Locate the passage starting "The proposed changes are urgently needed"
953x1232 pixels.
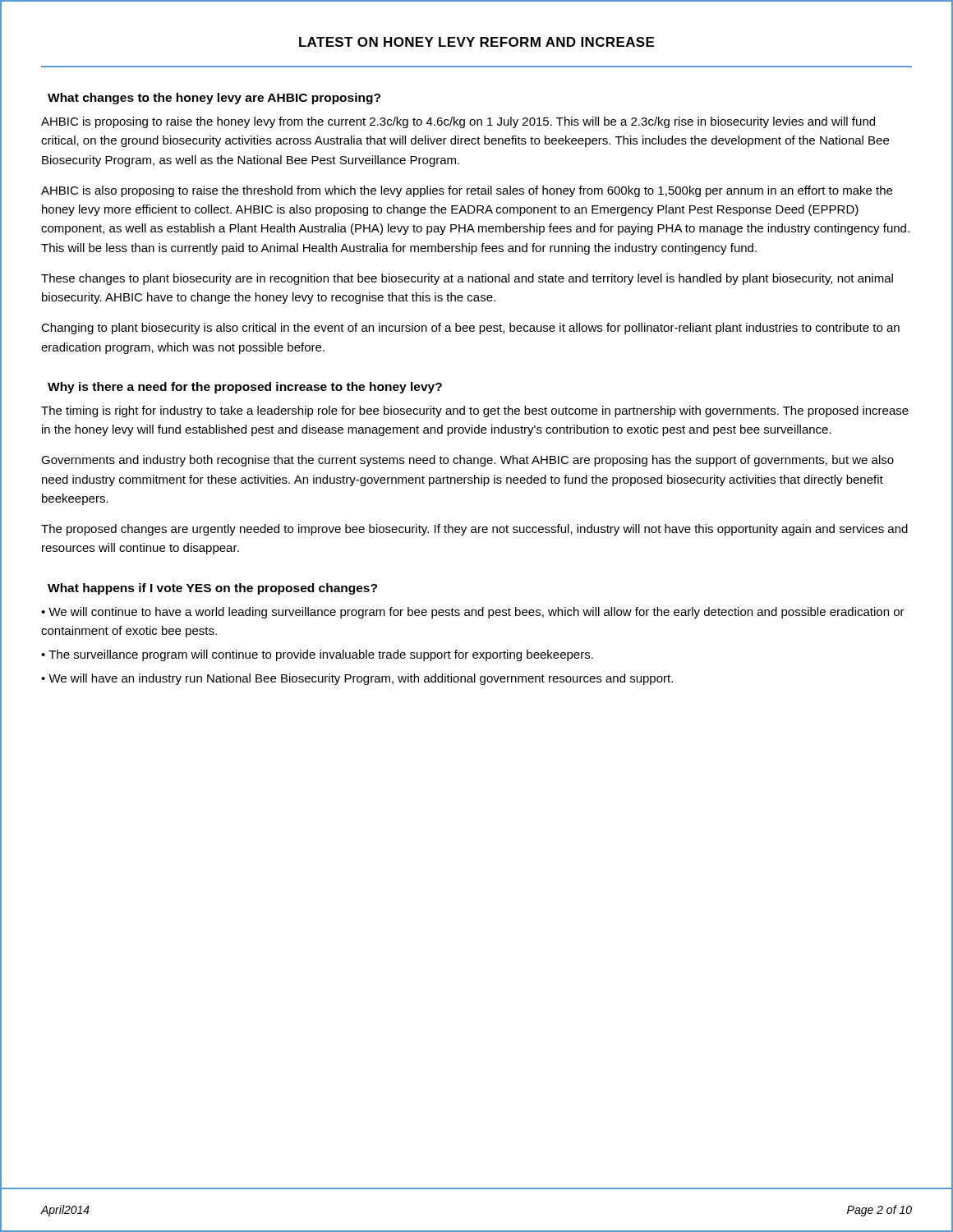coord(475,538)
